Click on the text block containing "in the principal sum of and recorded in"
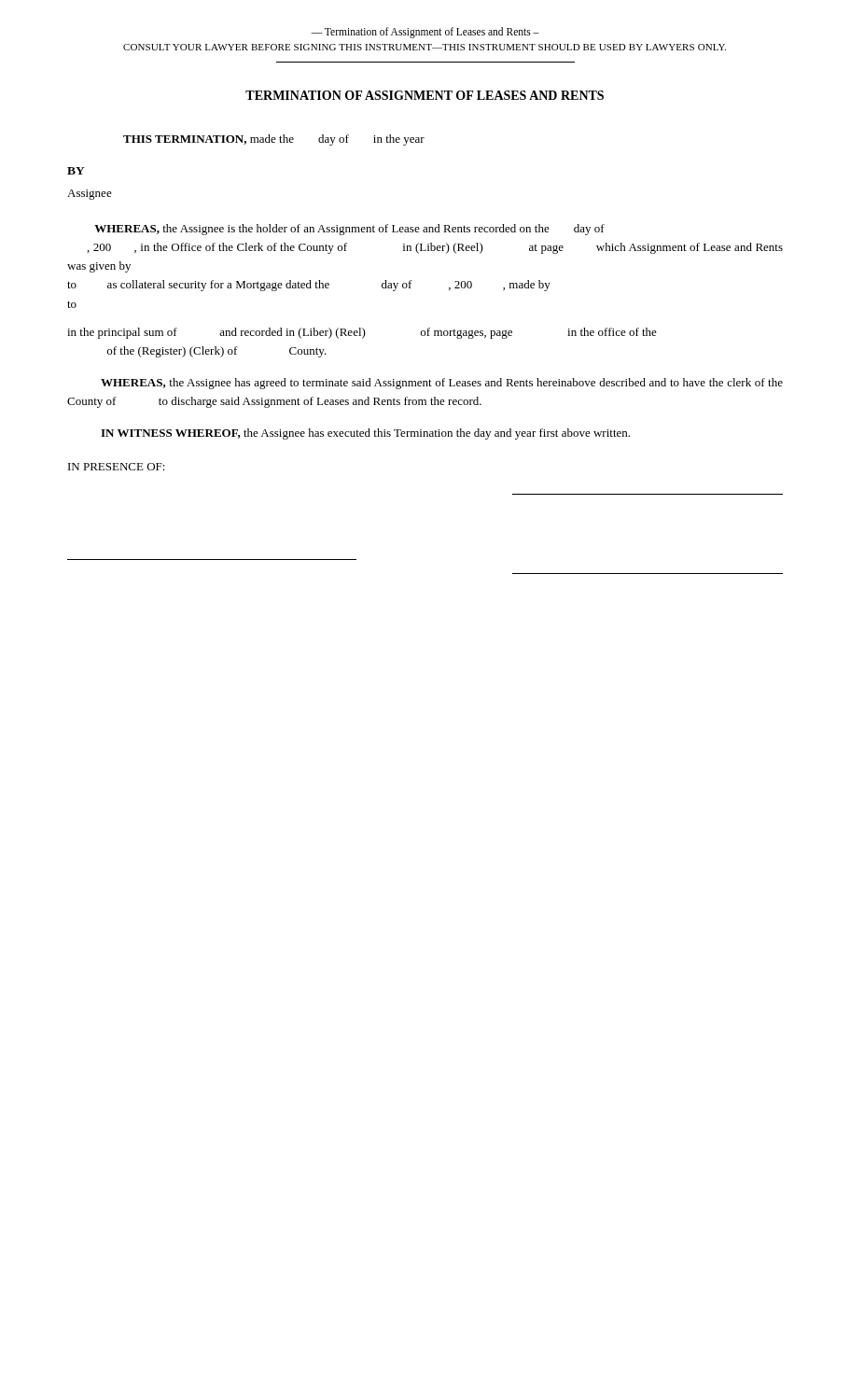The image size is (850, 1400). tap(362, 341)
